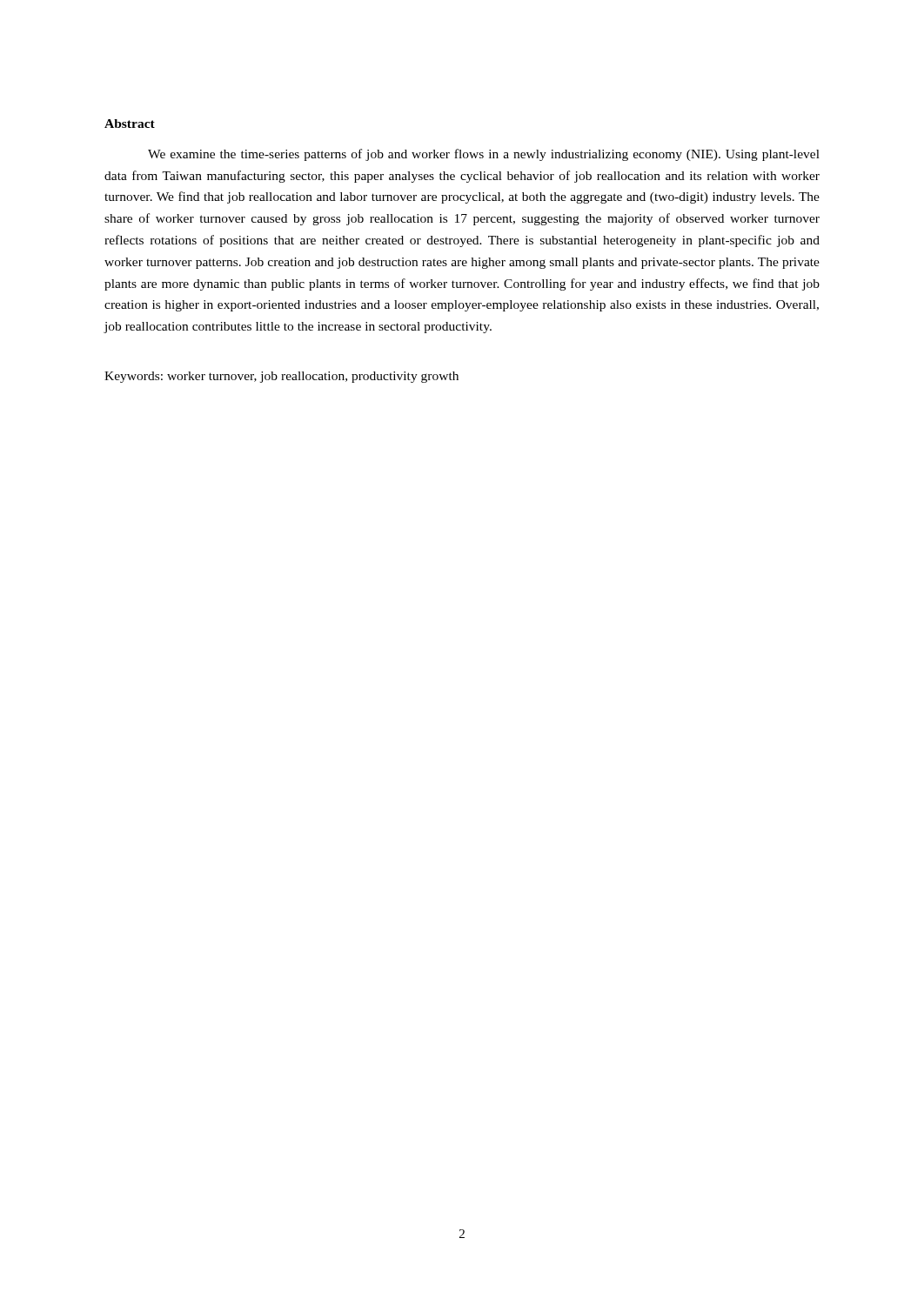The width and height of the screenshot is (924, 1305).
Task: Find the block starting "We examine the time-series patterns of job"
Action: coord(462,240)
